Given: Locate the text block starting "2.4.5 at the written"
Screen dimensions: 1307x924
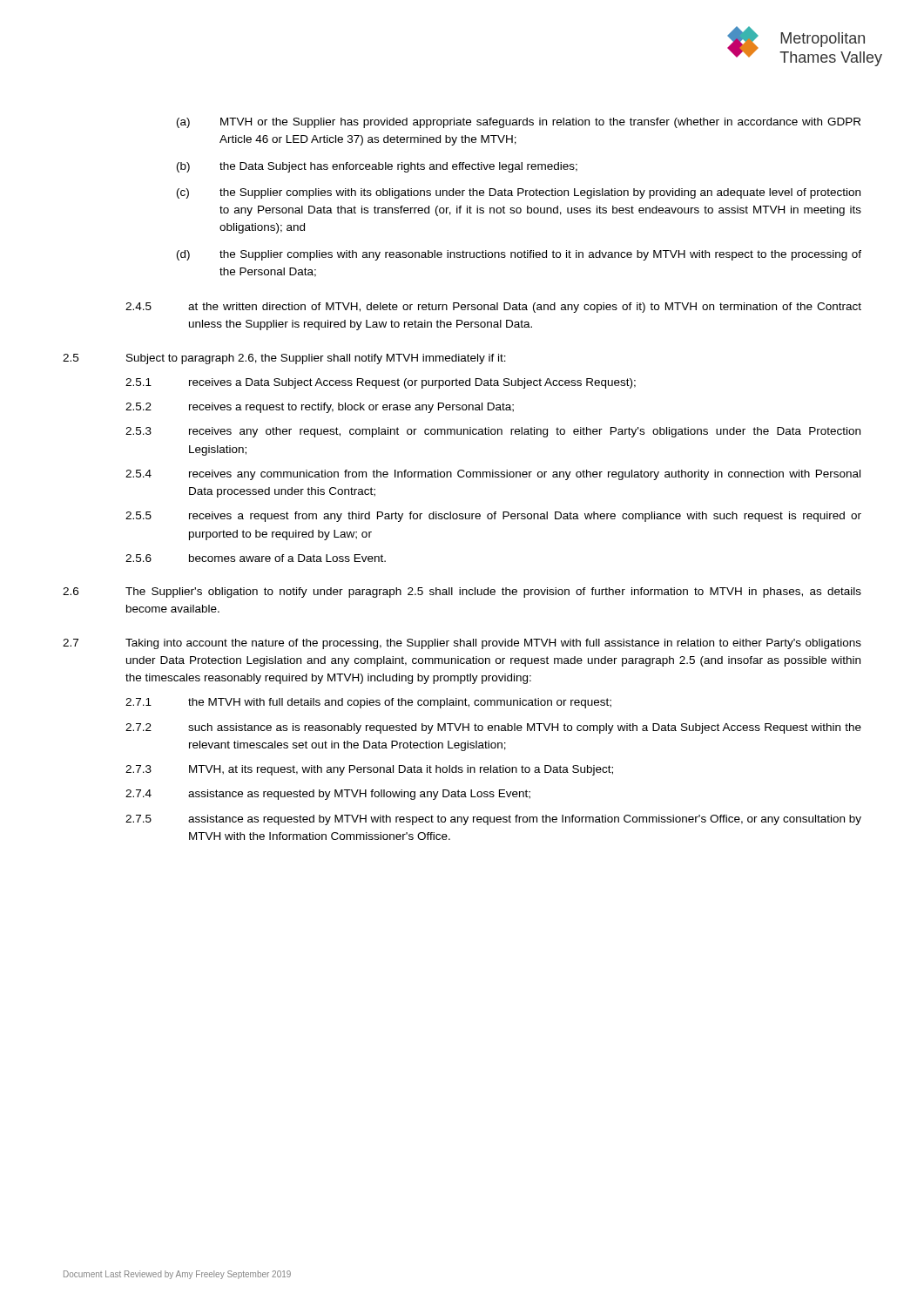Looking at the screenshot, I should (493, 316).
